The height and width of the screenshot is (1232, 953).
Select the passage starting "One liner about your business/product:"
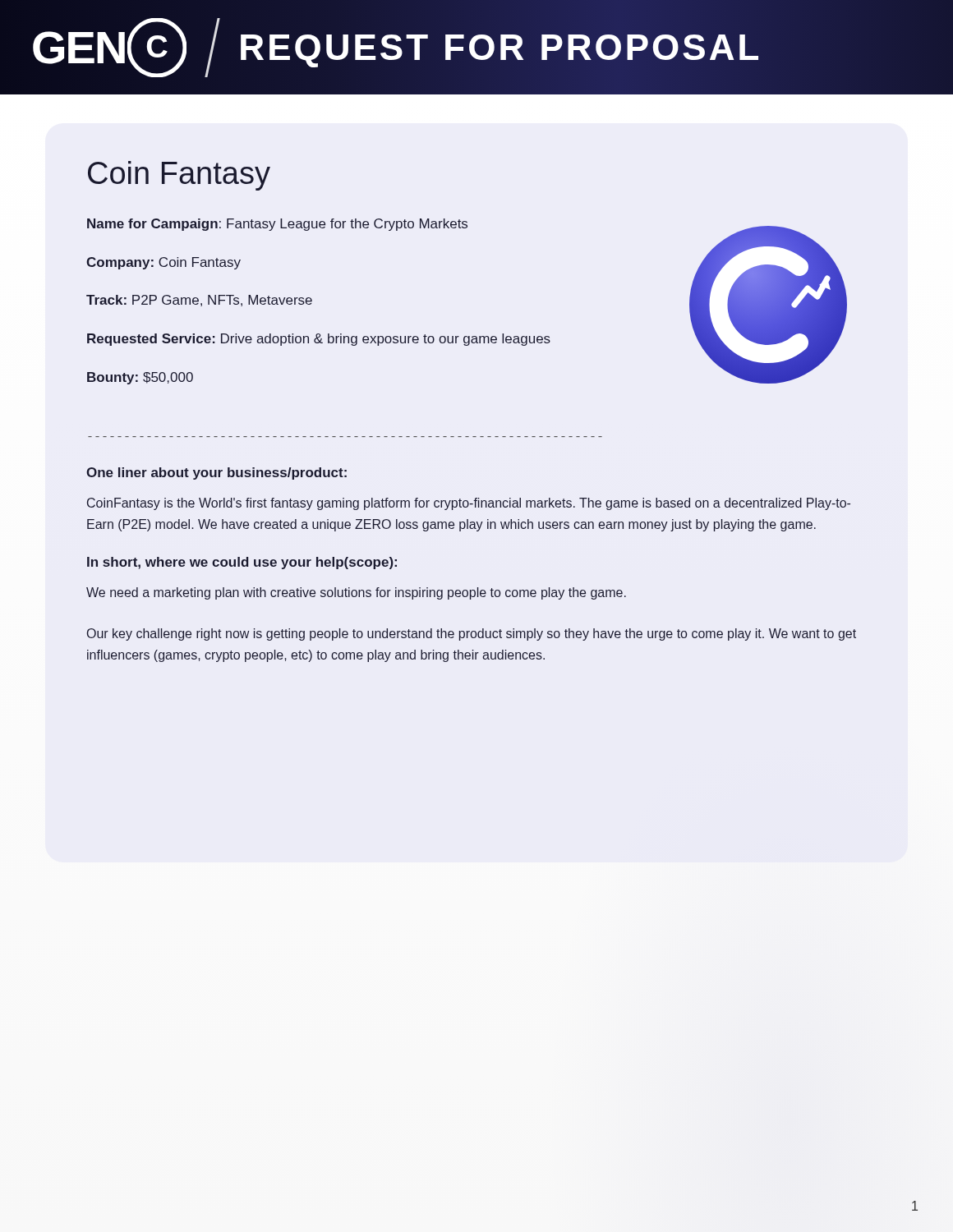[x=217, y=473]
